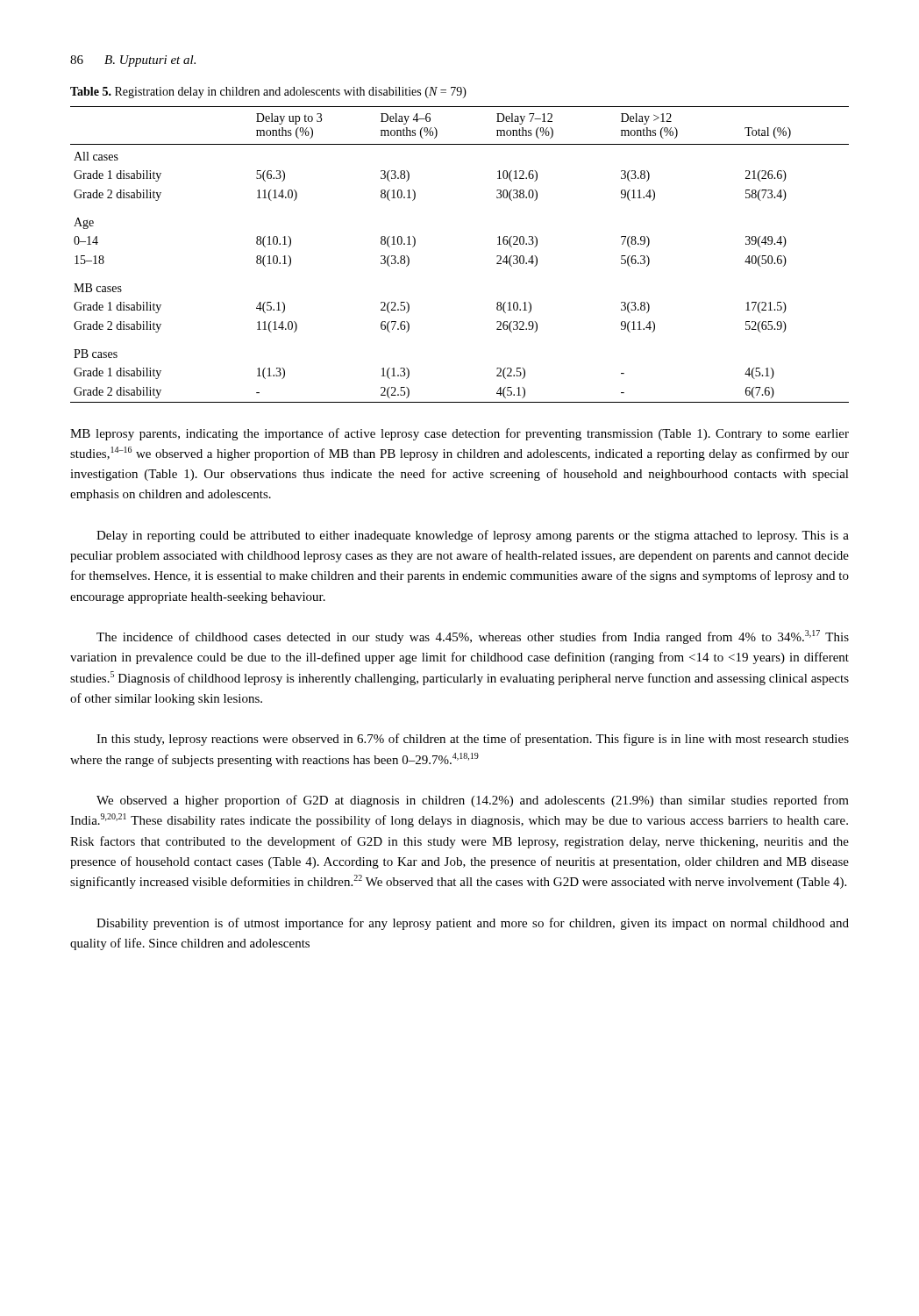Find the caption
This screenshot has height=1316, width=919.
(x=268, y=92)
